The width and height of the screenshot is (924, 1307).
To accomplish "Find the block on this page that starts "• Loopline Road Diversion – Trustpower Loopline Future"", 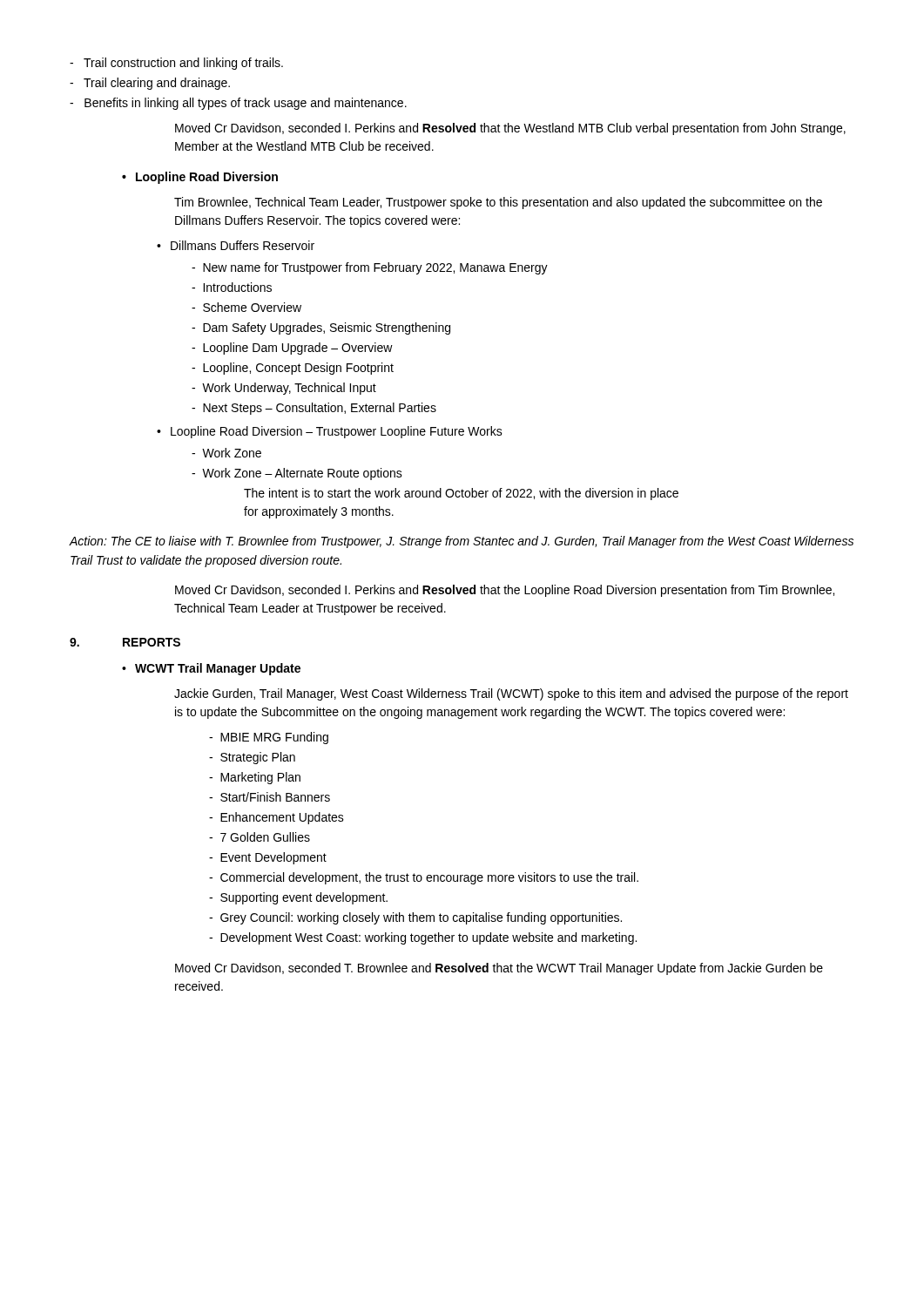I will (330, 432).
